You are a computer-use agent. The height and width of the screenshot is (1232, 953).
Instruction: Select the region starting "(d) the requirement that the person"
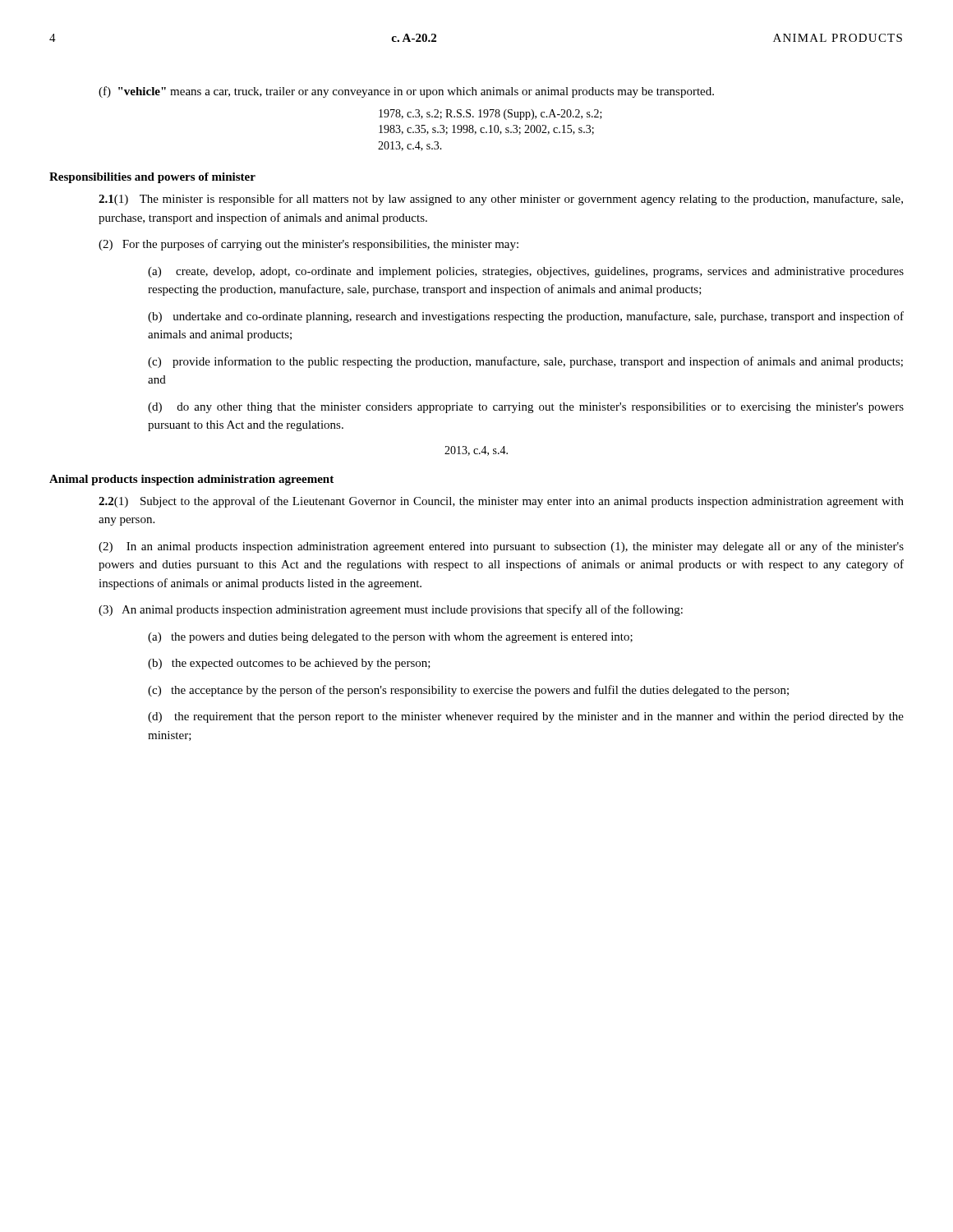526,726
